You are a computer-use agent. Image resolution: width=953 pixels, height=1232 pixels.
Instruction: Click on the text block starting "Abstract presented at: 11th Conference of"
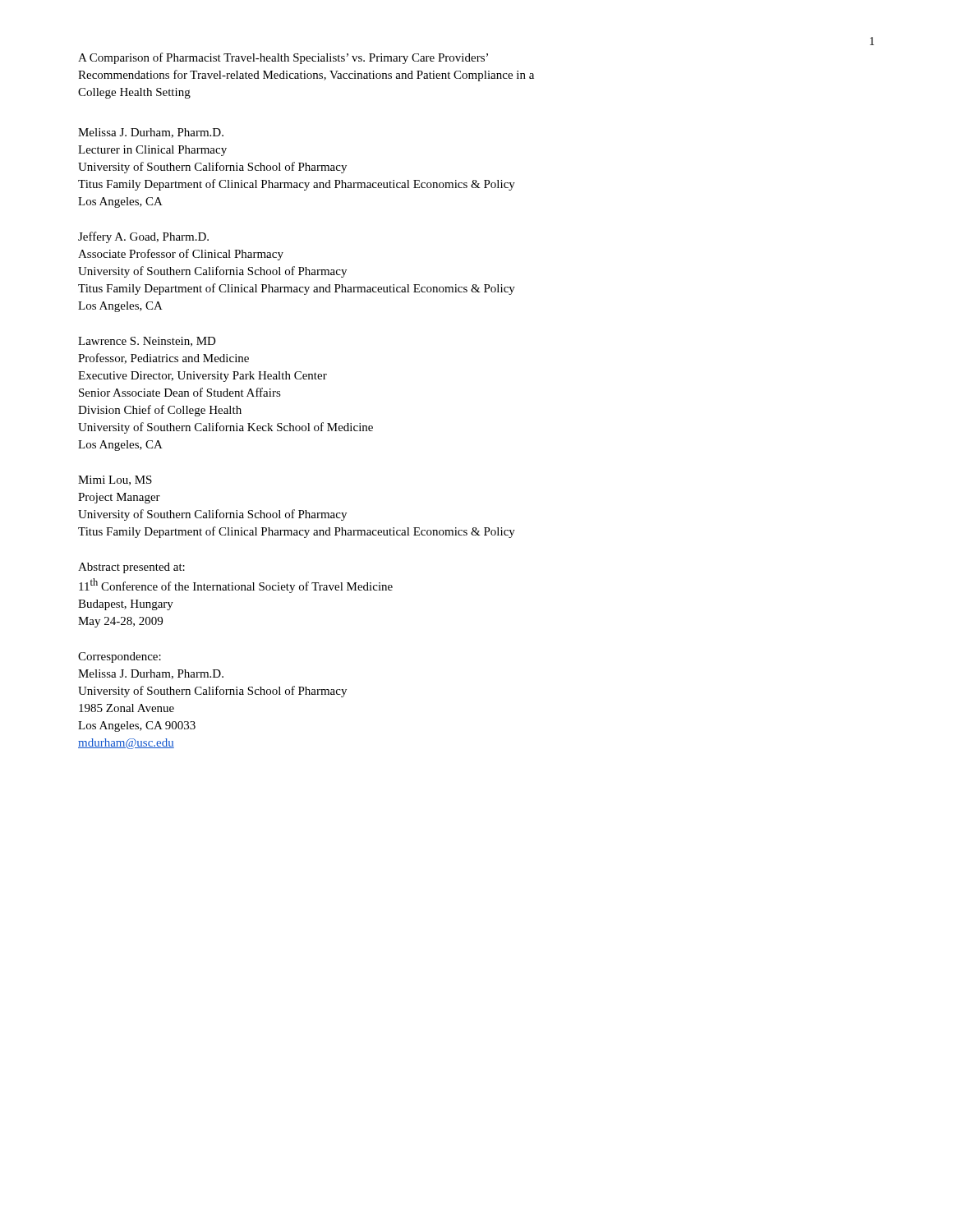[235, 594]
